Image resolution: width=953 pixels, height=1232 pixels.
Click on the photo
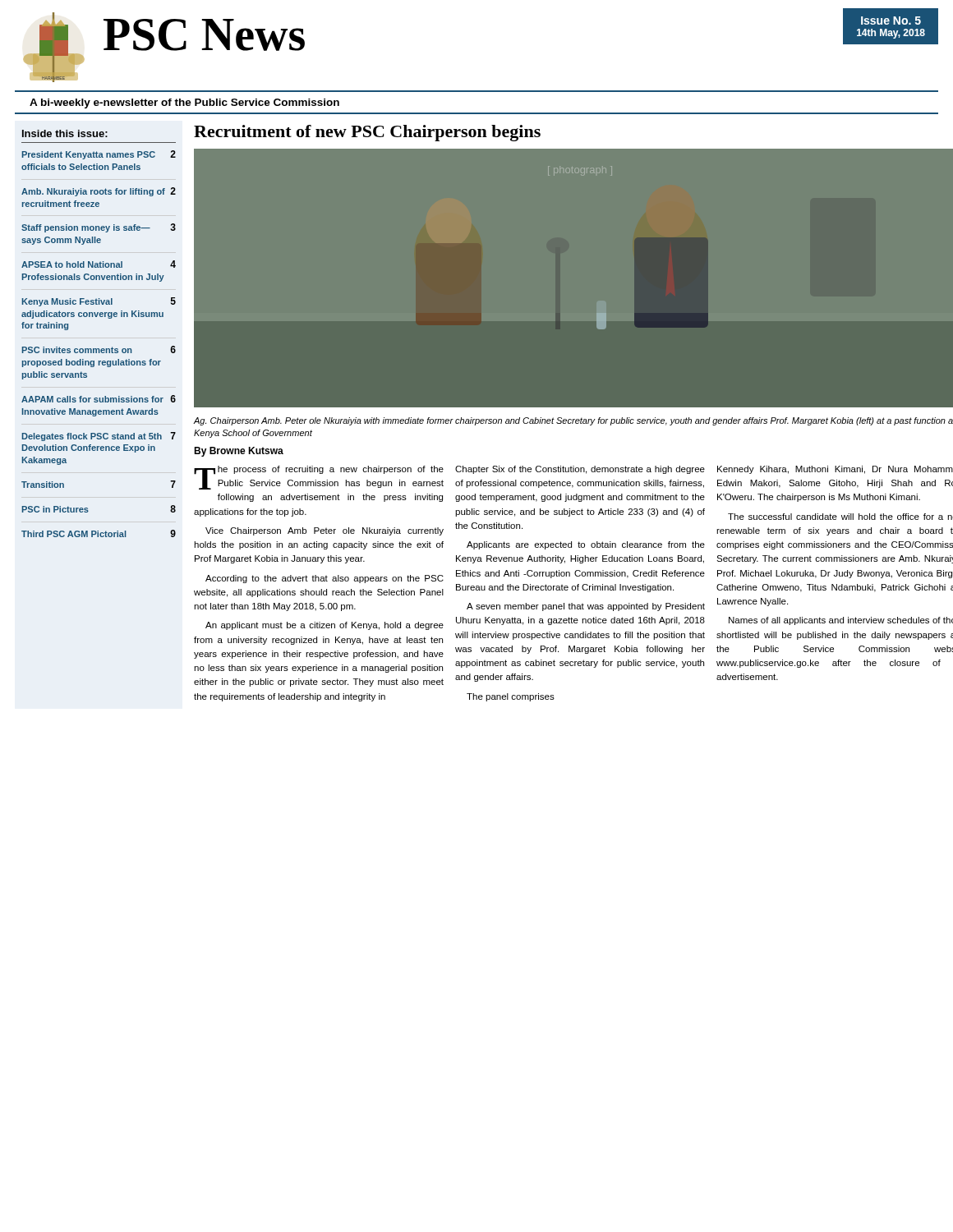[x=573, y=280]
